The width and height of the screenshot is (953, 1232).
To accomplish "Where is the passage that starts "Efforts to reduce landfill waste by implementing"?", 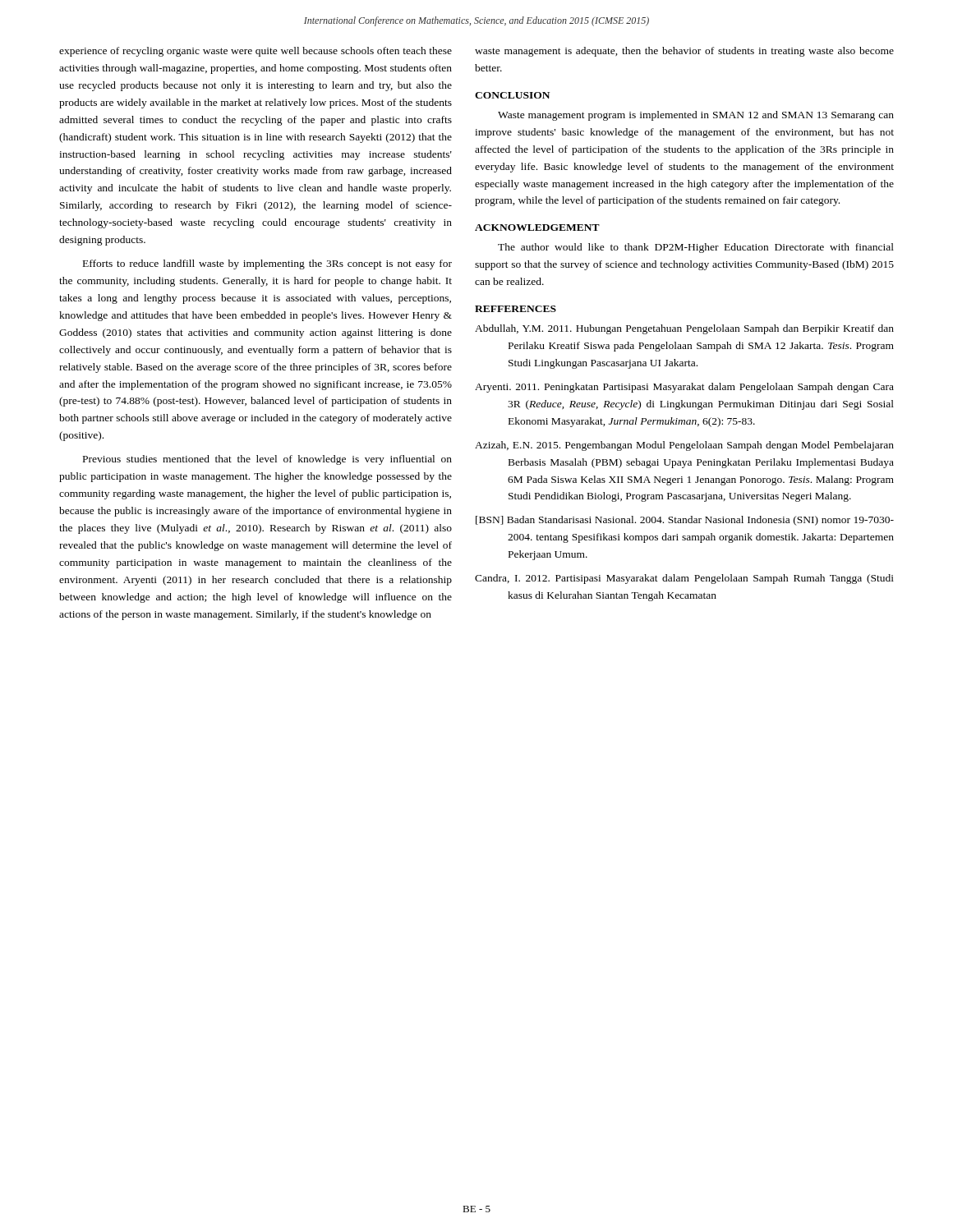I will click(255, 350).
